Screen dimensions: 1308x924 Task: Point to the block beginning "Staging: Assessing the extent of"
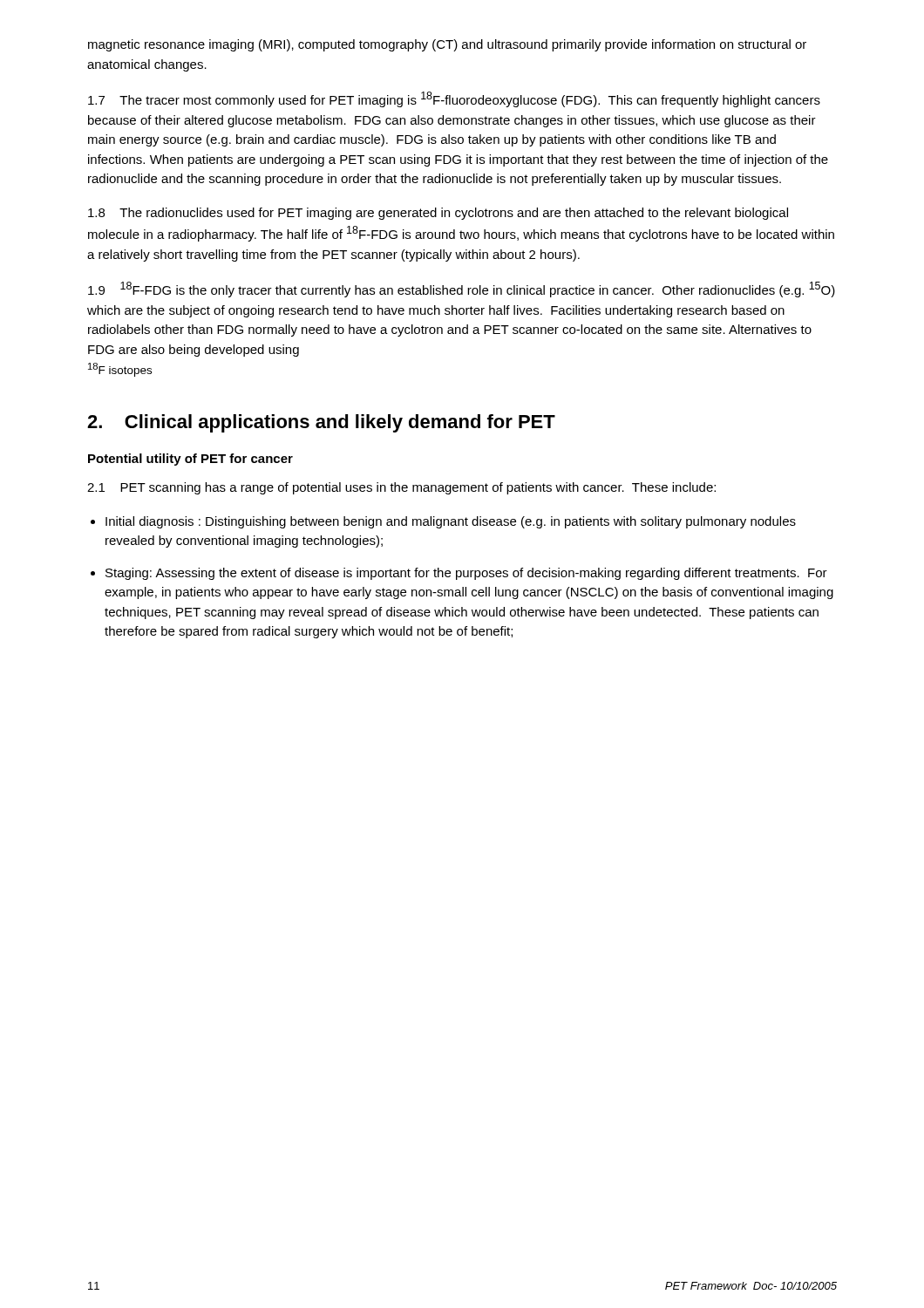[469, 601]
